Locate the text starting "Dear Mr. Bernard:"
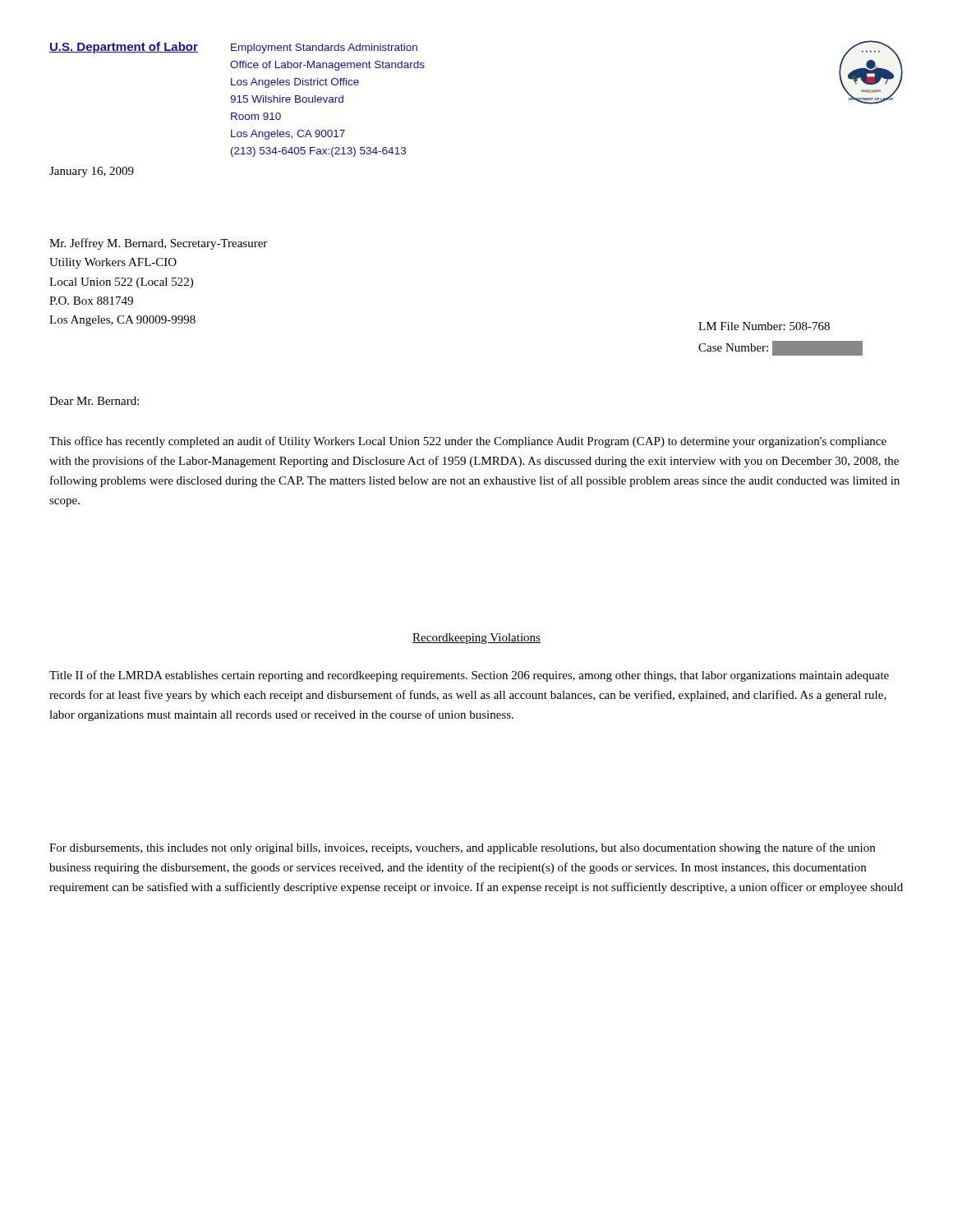The height and width of the screenshot is (1232, 953). tap(95, 401)
